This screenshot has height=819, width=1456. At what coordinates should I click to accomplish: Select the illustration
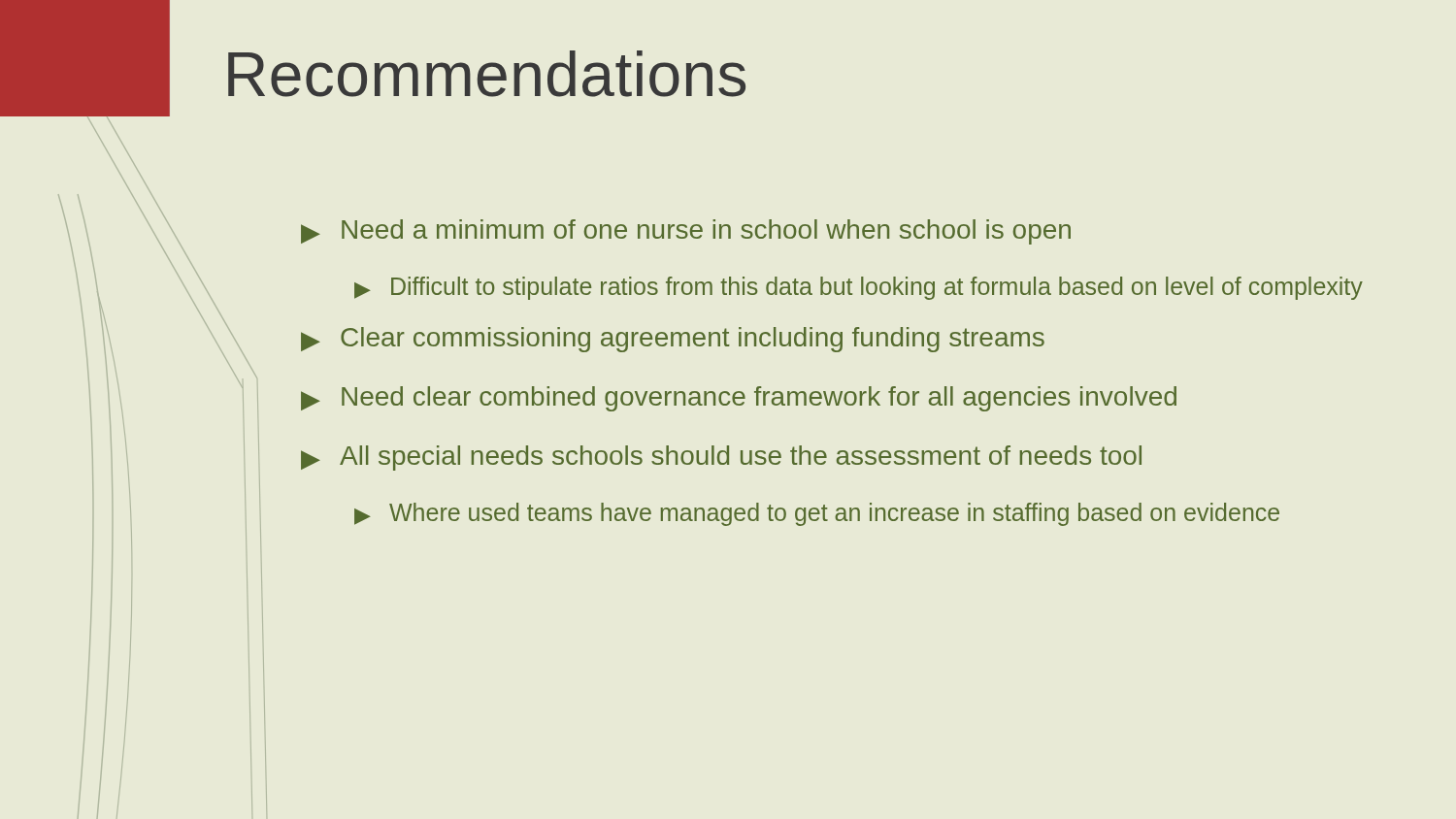click(136, 410)
